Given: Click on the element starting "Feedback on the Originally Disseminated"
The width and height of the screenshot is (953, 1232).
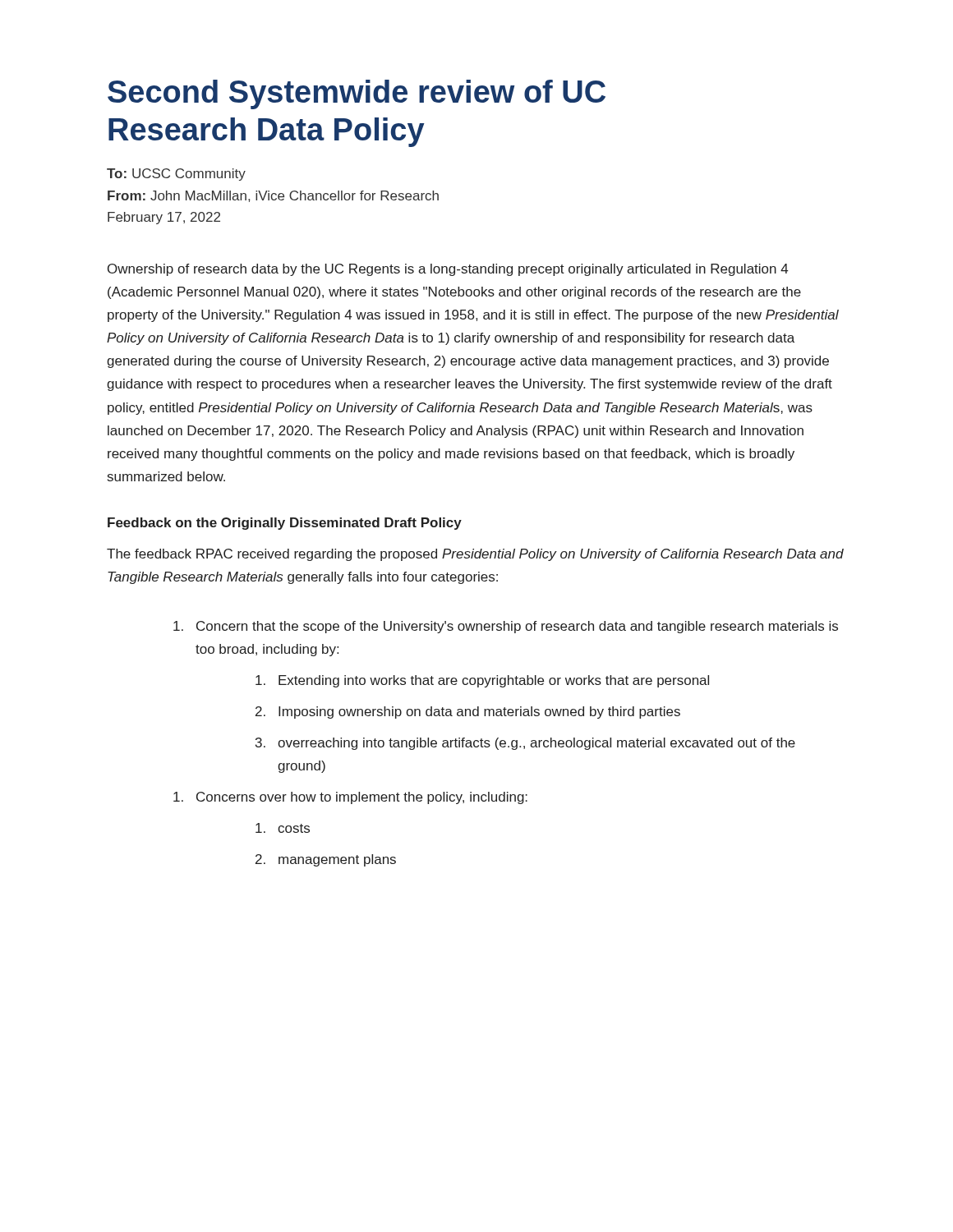Looking at the screenshot, I should coord(284,523).
